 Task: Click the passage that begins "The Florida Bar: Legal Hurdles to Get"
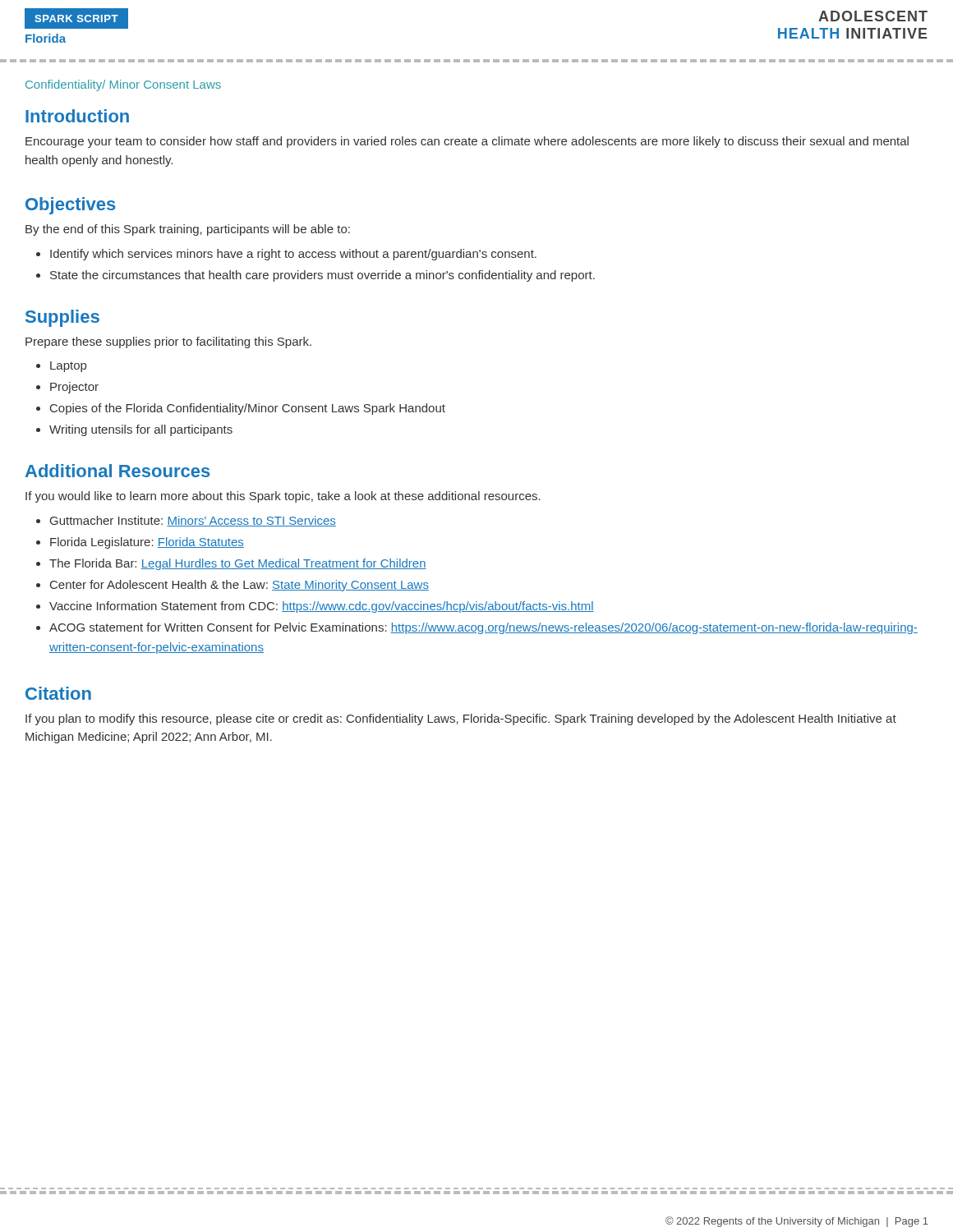tap(238, 563)
